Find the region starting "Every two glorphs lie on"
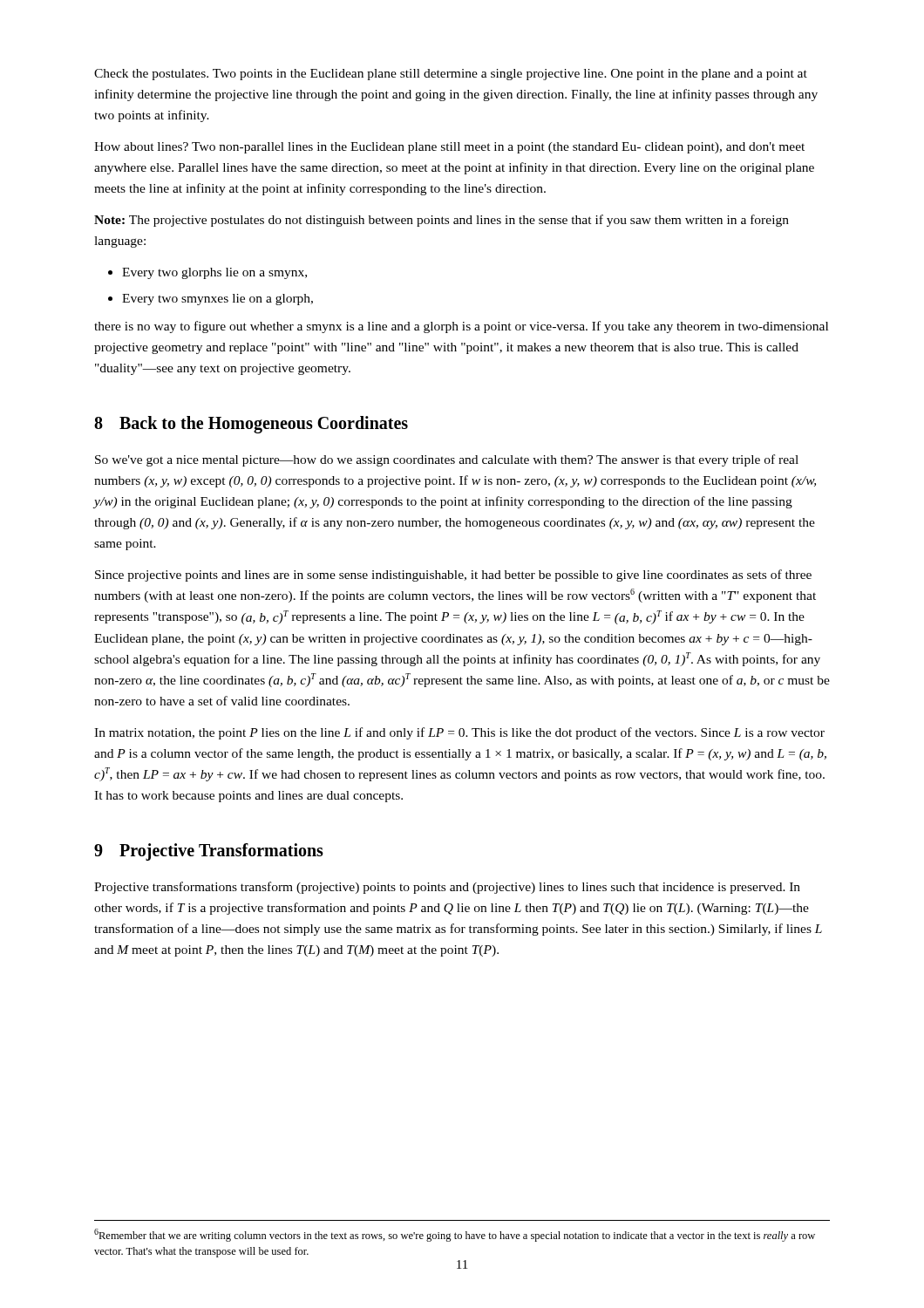Image resolution: width=924 pixels, height=1308 pixels. coord(215,272)
